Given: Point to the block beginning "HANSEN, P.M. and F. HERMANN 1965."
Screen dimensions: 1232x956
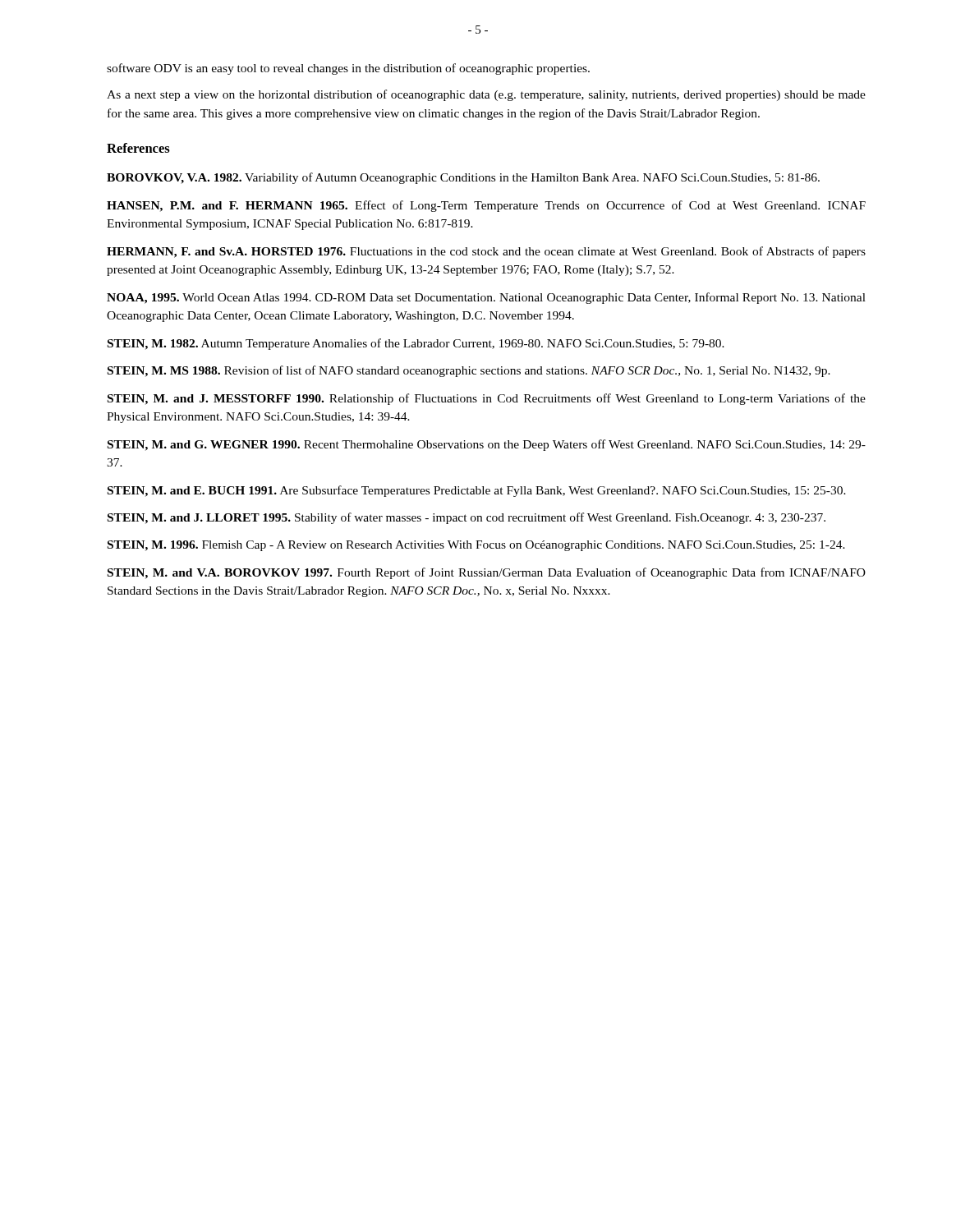Looking at the screenshot, I should pos(486,214).
